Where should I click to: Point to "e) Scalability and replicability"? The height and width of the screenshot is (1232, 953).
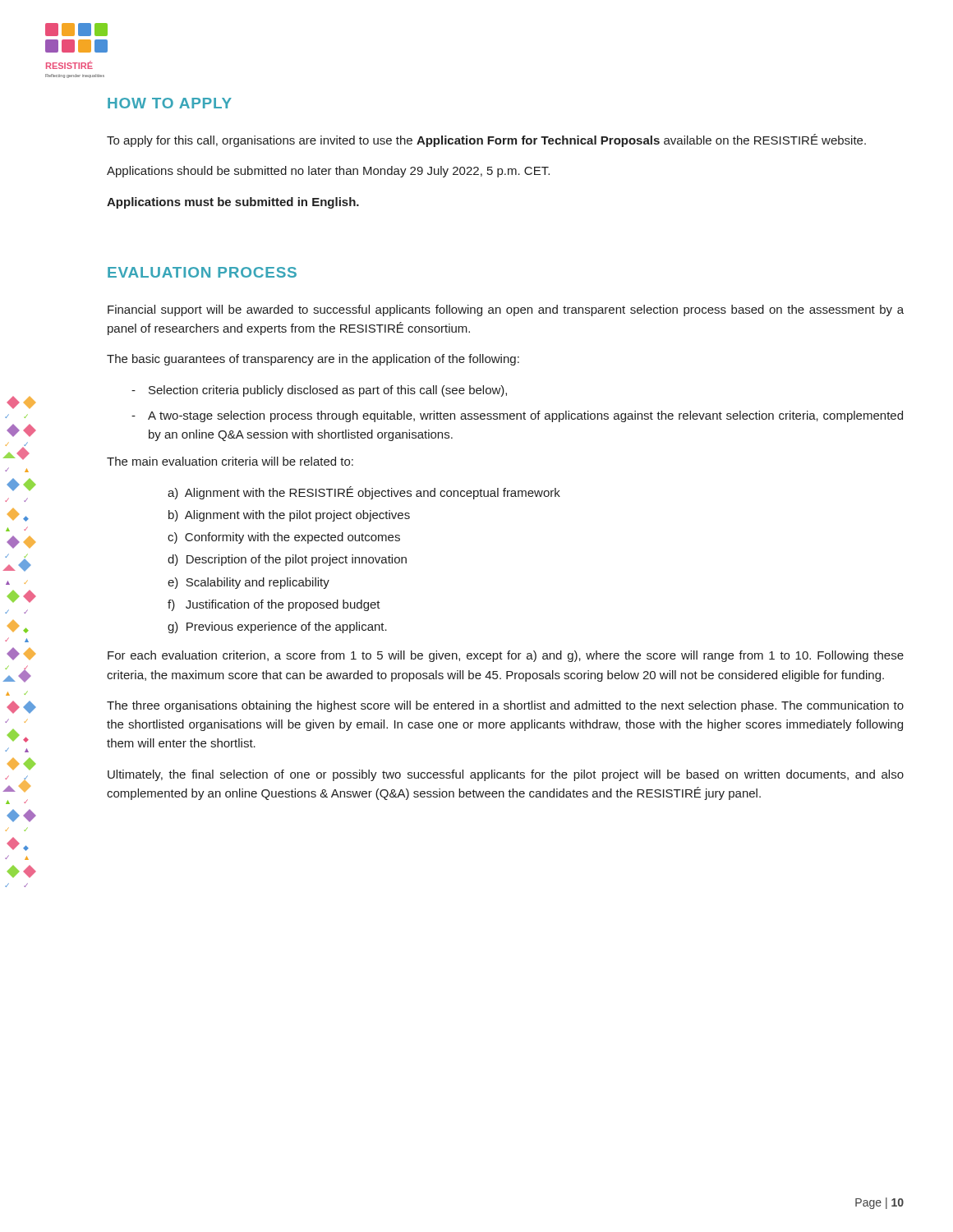click(248, 582)
